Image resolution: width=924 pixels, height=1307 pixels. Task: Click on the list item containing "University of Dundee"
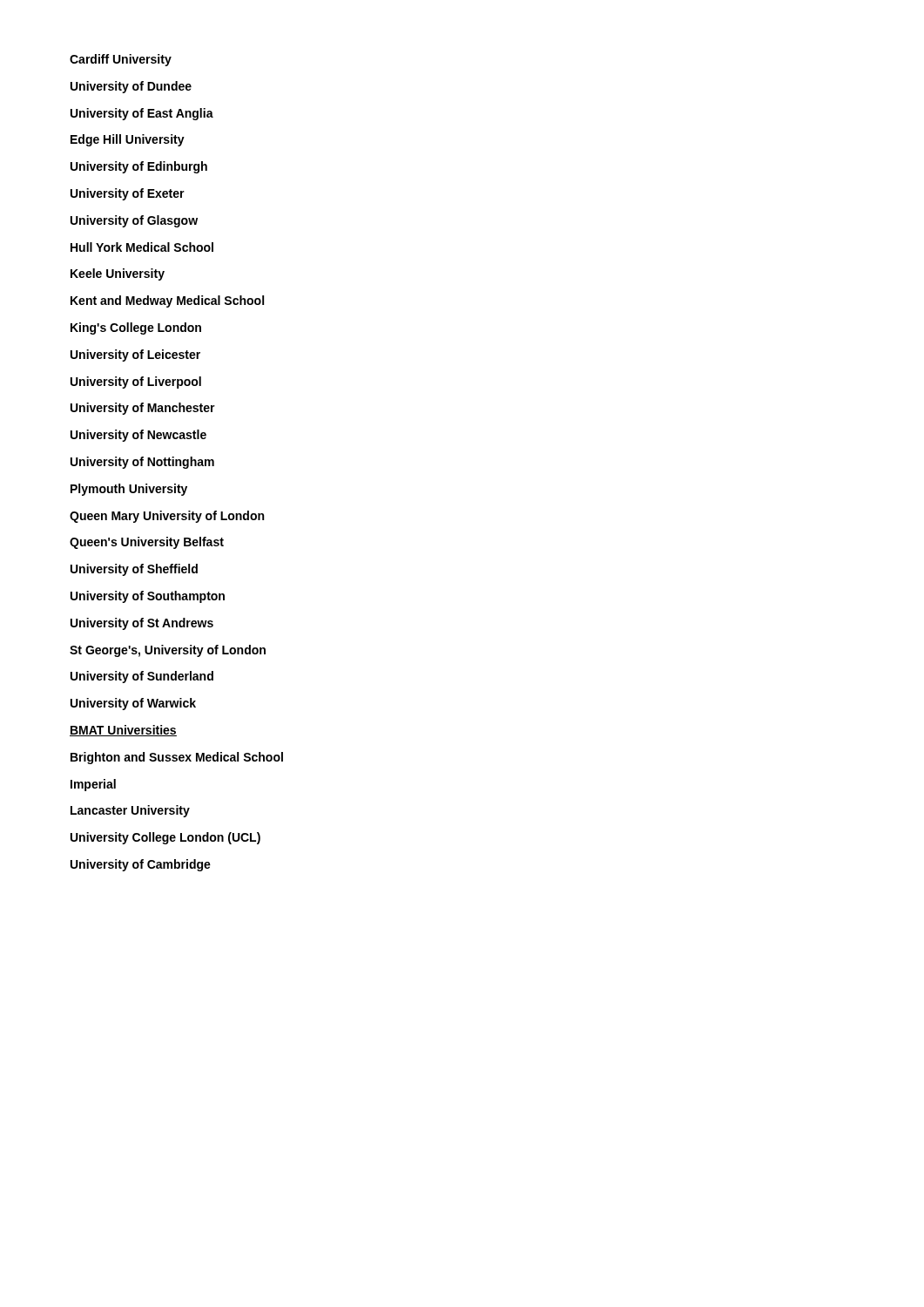click(131, 86)
